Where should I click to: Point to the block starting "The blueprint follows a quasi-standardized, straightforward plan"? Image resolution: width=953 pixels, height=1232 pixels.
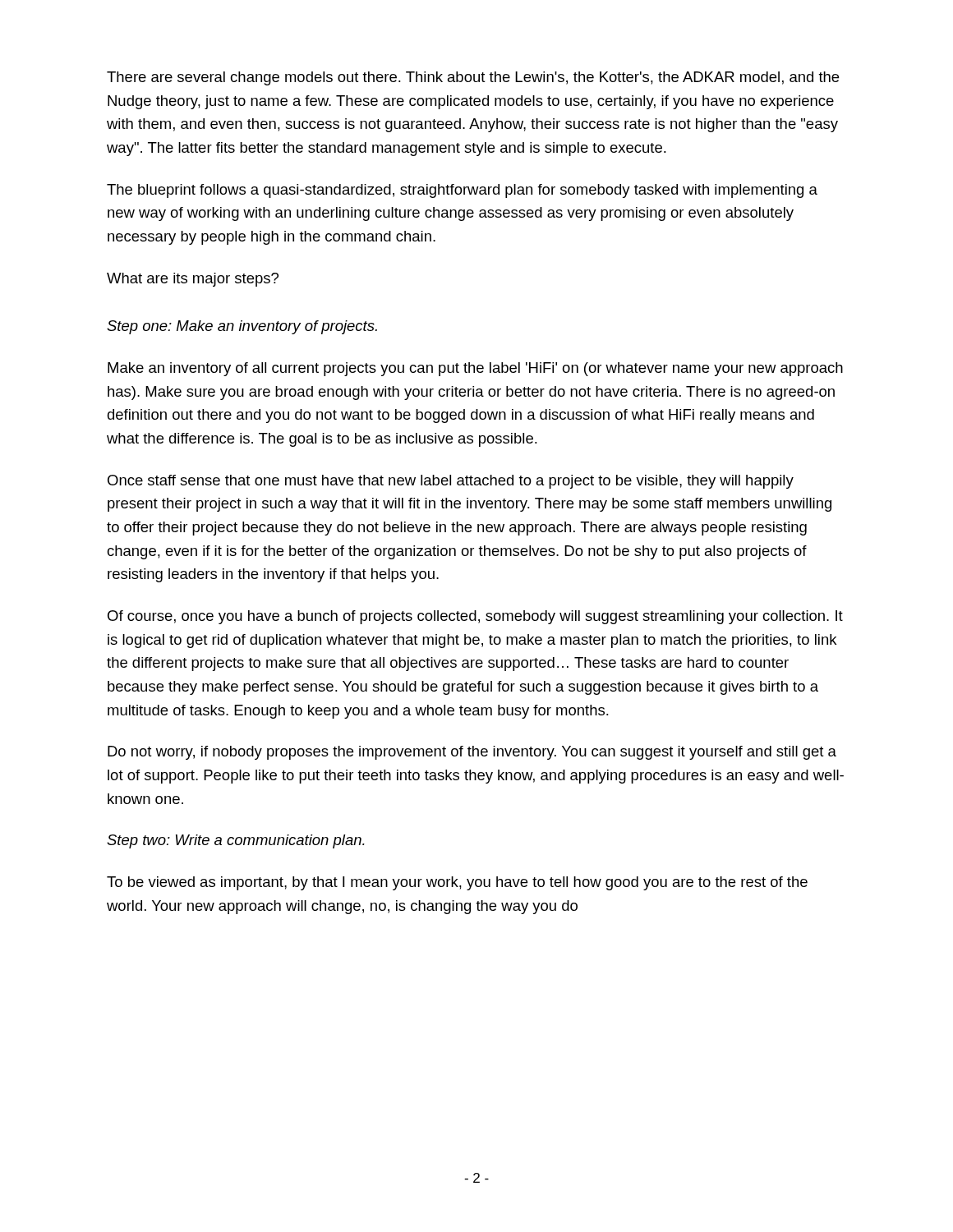(x=462, y=213)
